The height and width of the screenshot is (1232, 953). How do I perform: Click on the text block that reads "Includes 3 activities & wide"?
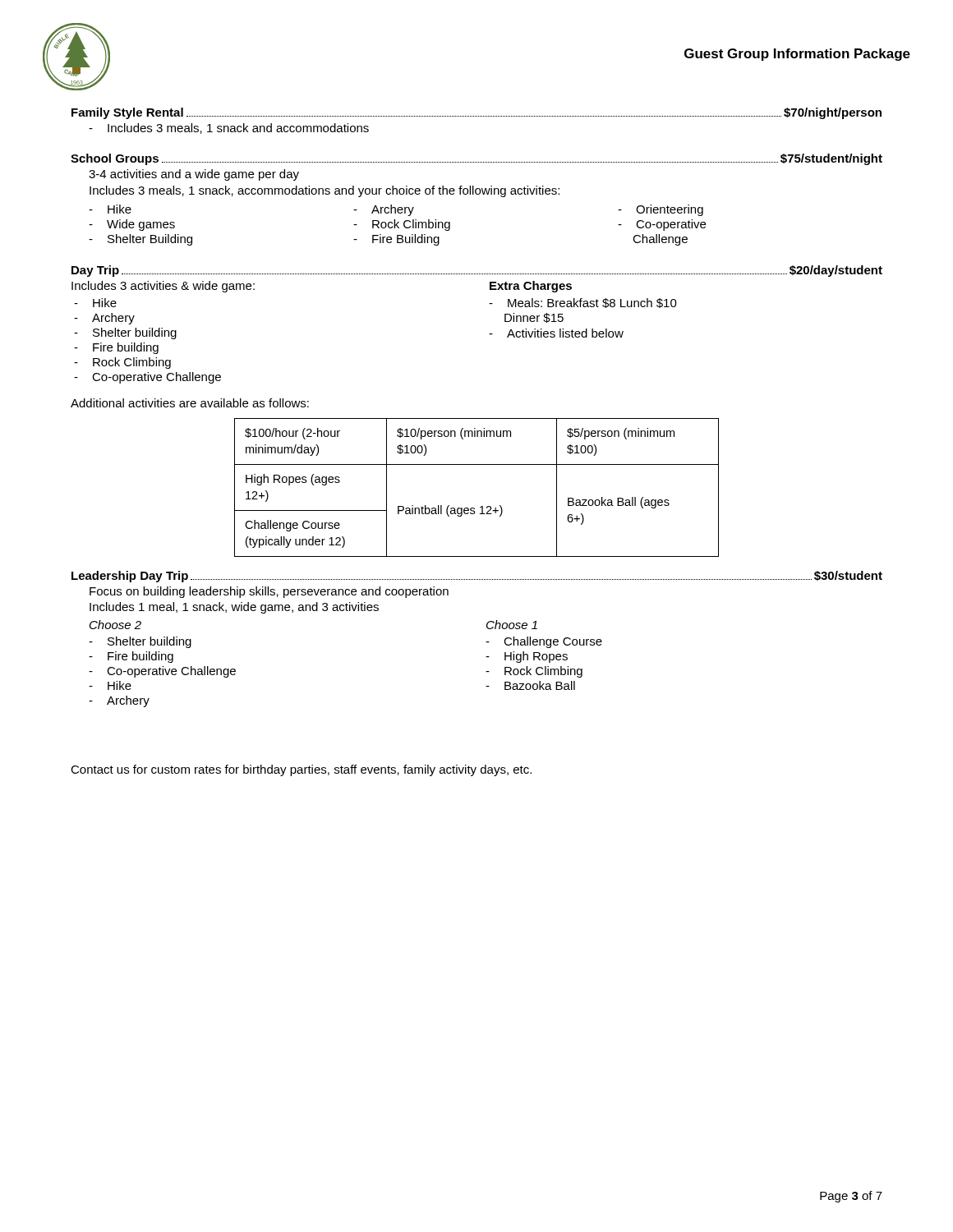163,285
